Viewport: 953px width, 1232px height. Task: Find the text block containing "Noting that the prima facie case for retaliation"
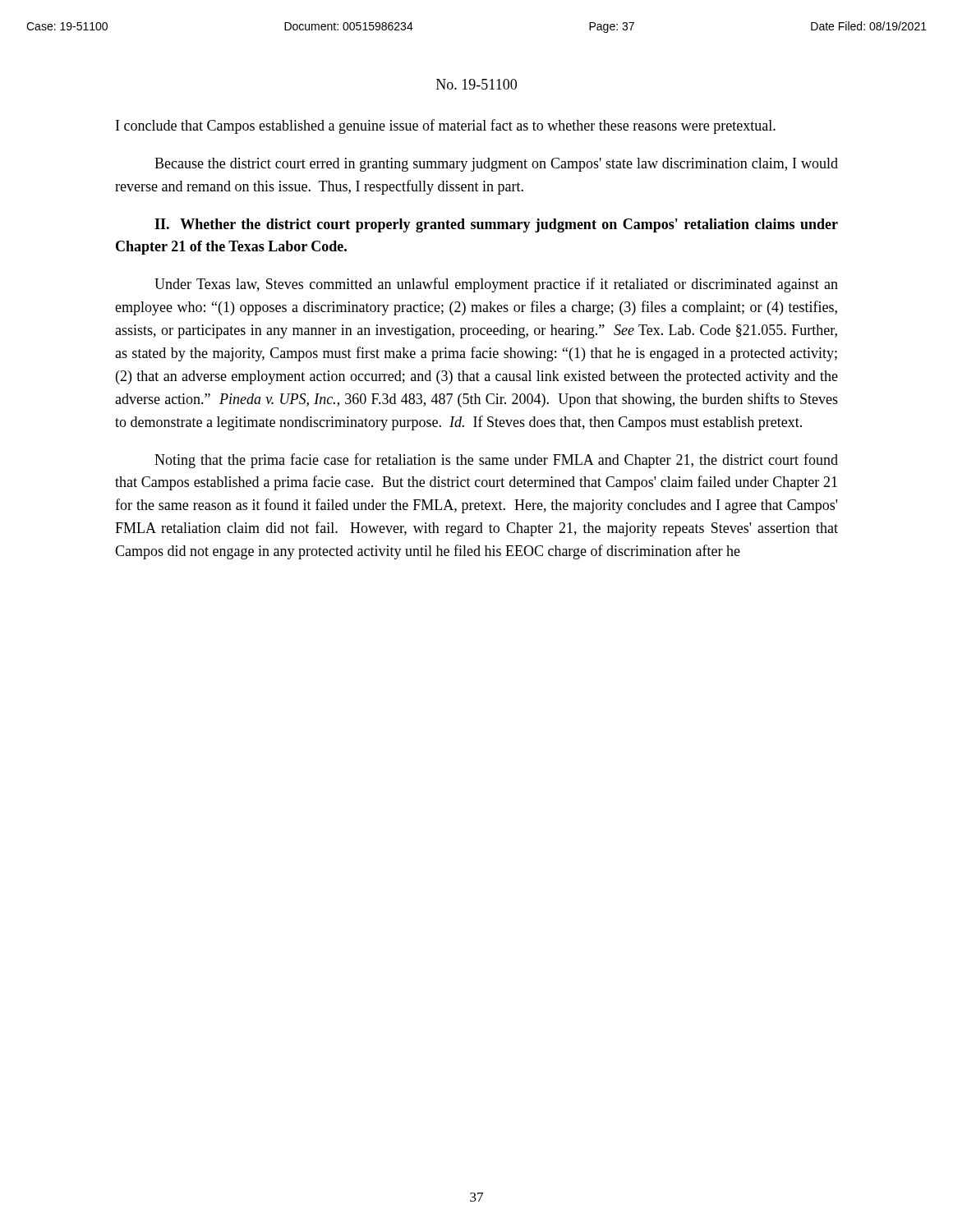476,506
